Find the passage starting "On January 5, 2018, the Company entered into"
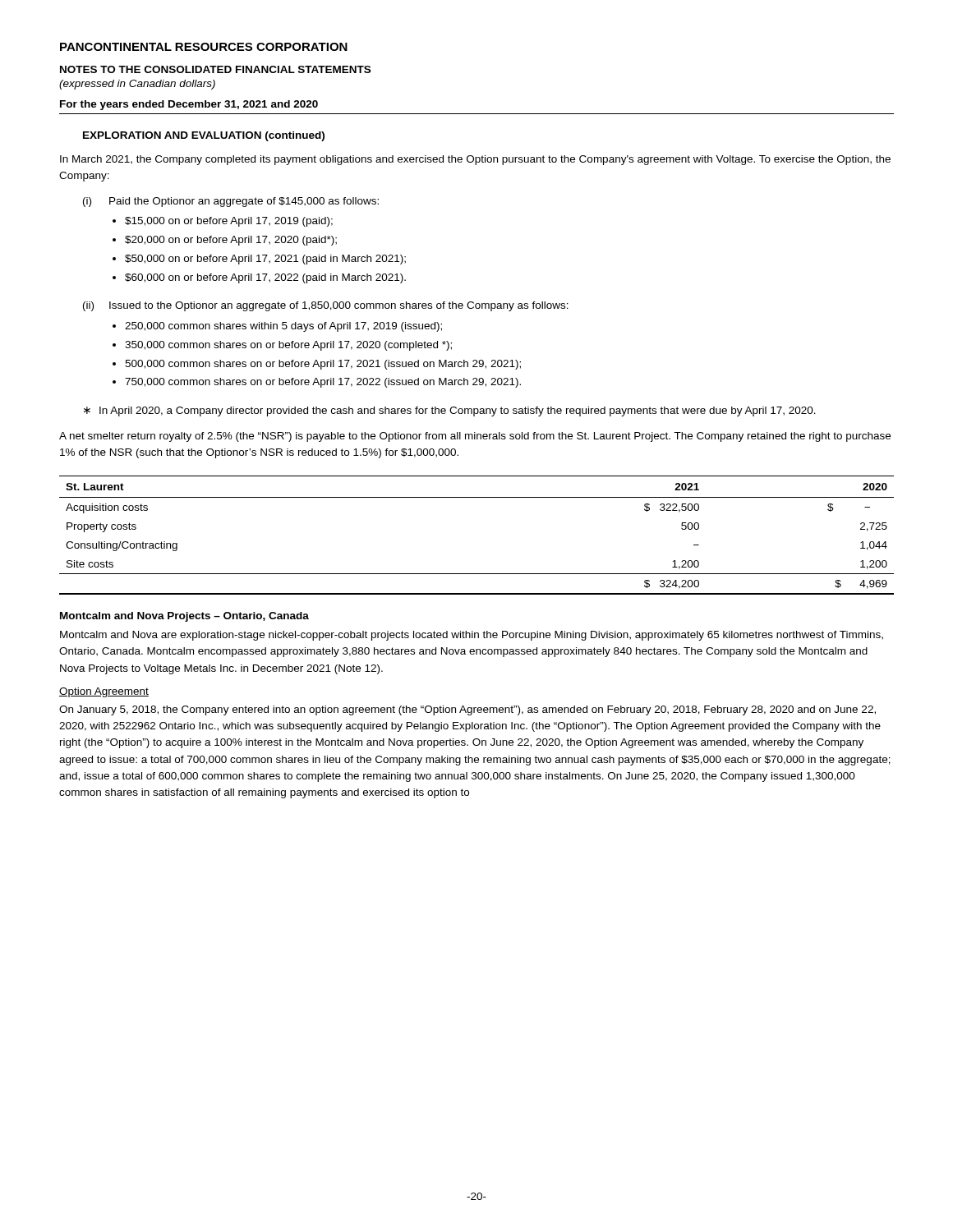 pyautogui.click(x=475, y=751)
